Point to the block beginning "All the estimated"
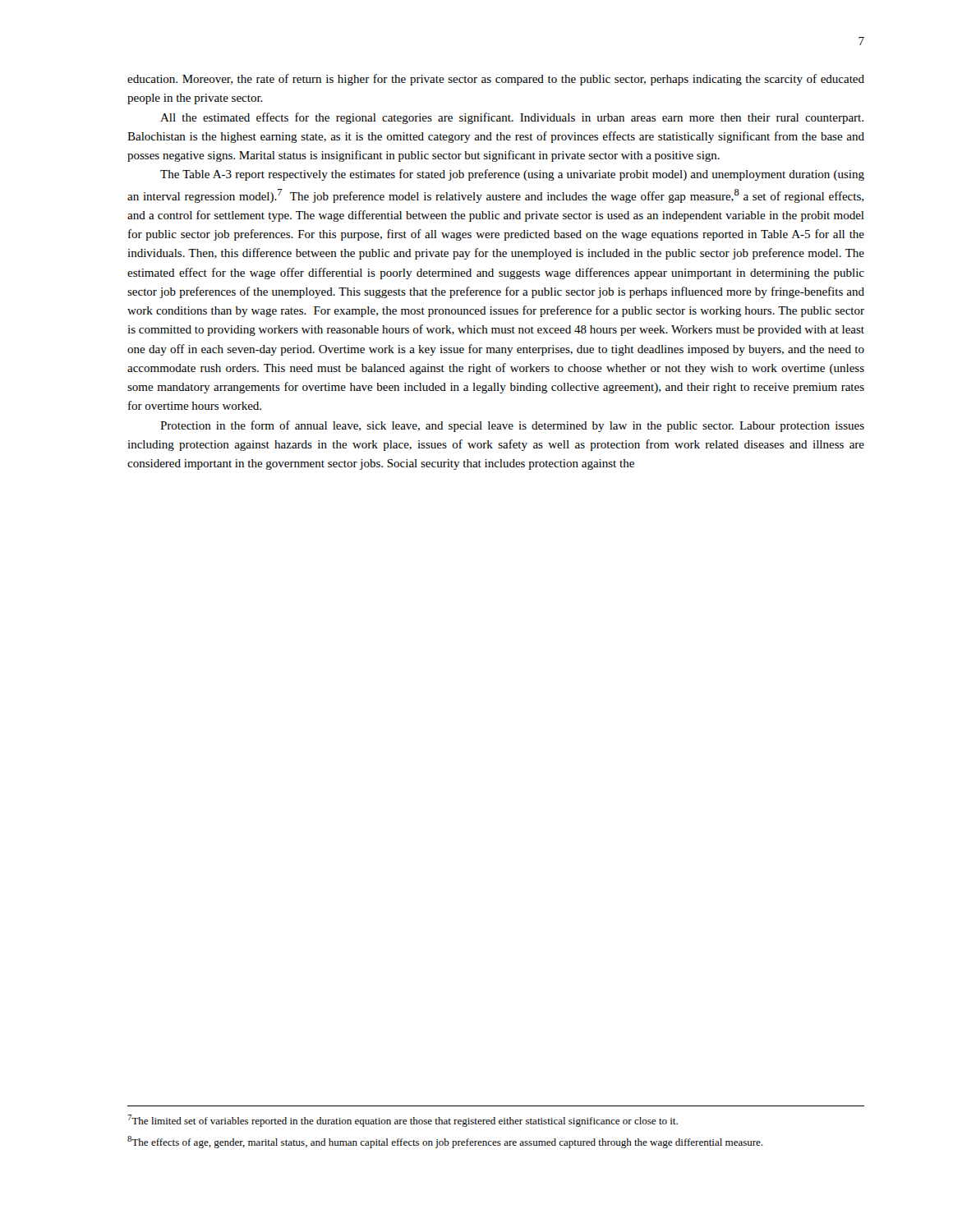Screen dimensions: 1232x953 click(x=496, y=136)
